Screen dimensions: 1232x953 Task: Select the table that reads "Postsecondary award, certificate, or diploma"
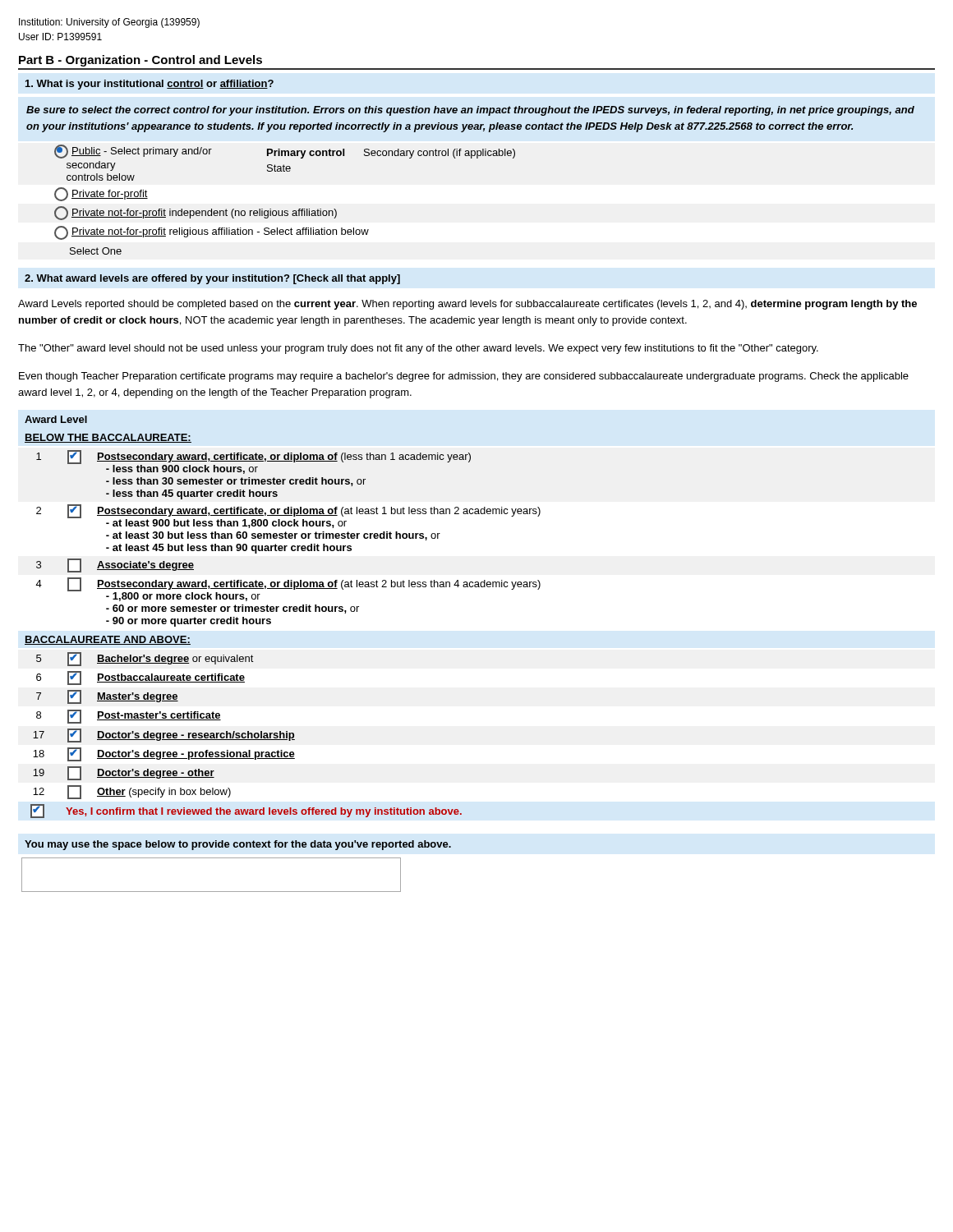click(x=476, y=539)
